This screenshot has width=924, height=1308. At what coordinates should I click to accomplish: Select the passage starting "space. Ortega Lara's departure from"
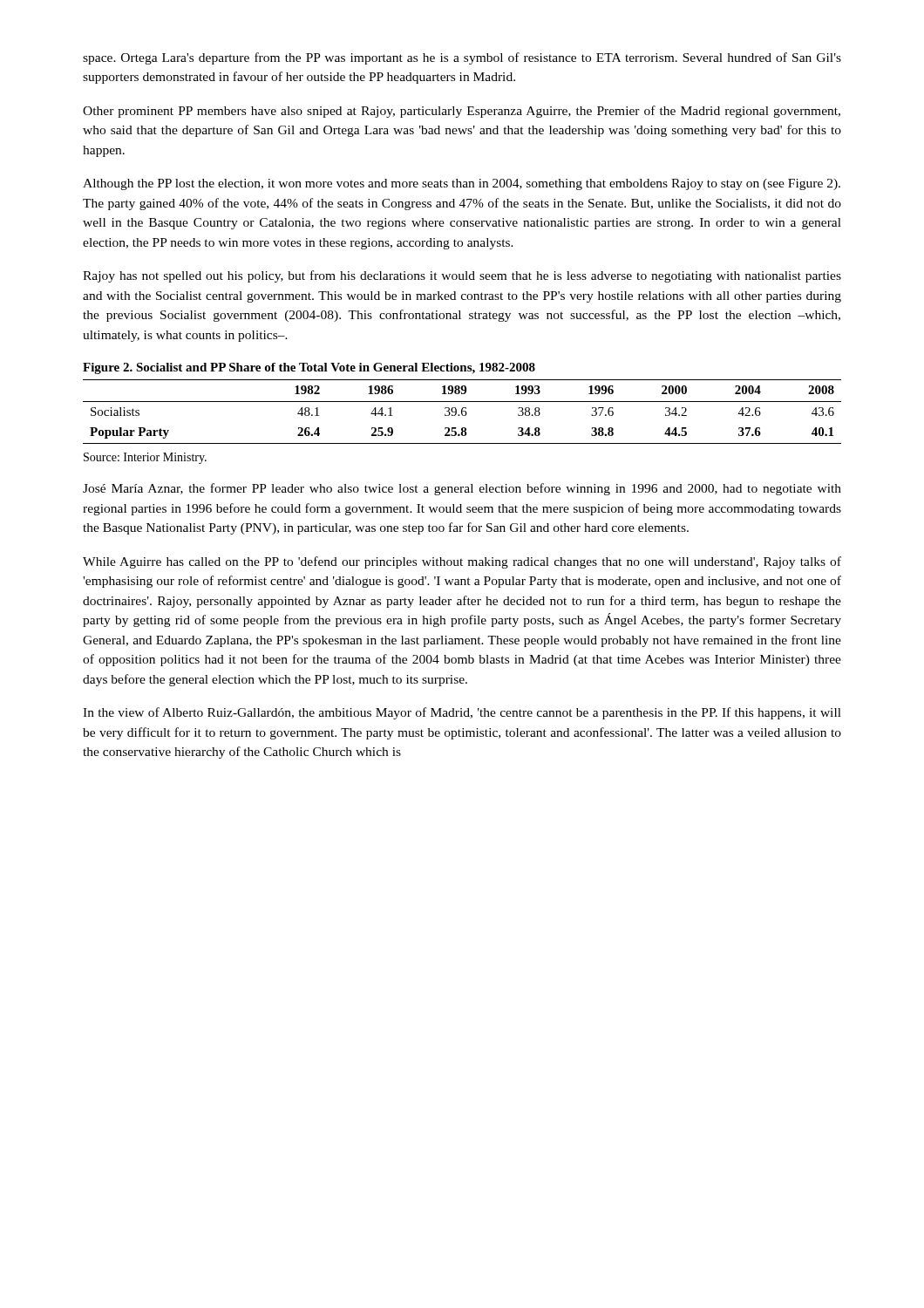coord(462,67)
